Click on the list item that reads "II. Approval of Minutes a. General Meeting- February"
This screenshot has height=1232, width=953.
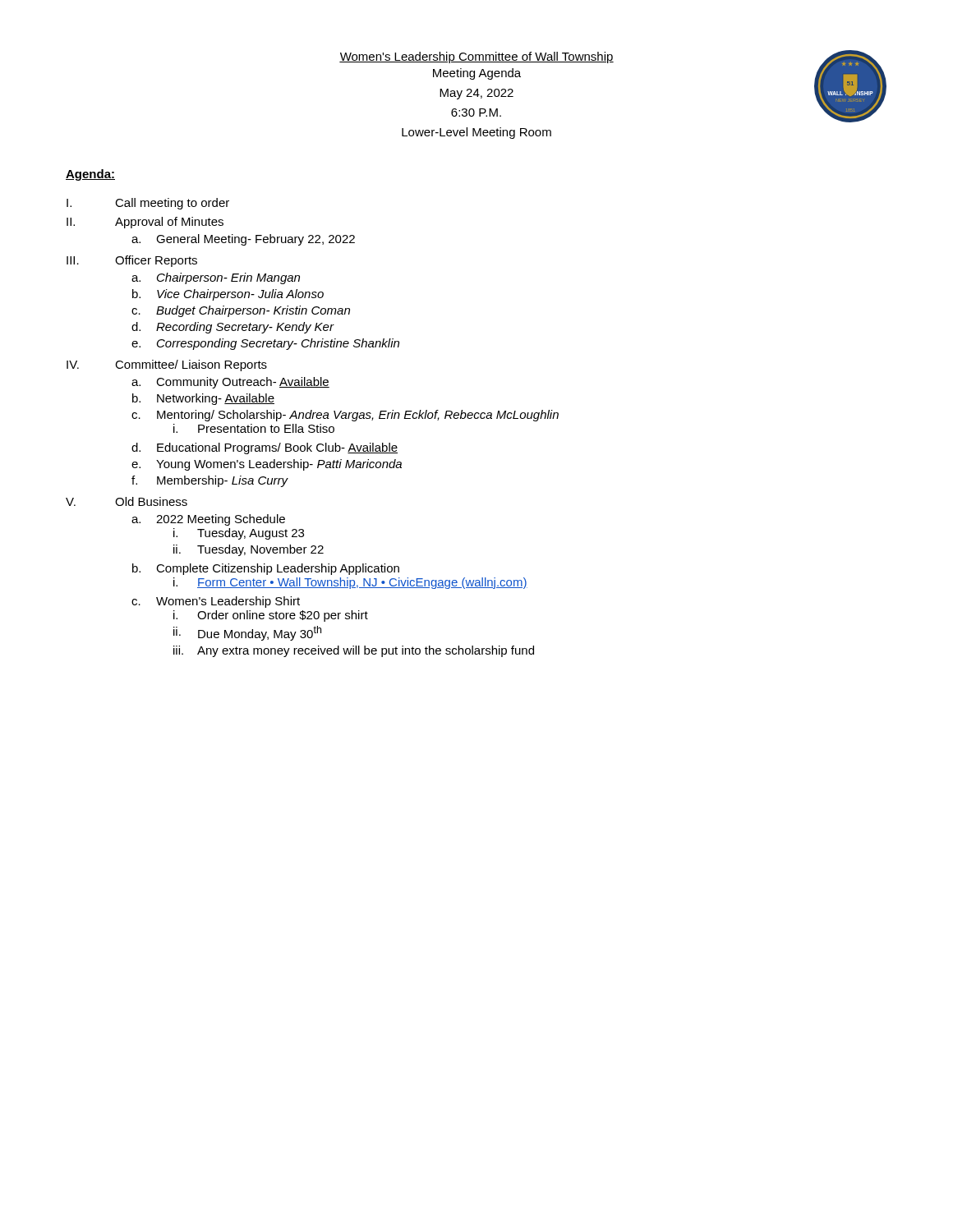pos(145,223)
